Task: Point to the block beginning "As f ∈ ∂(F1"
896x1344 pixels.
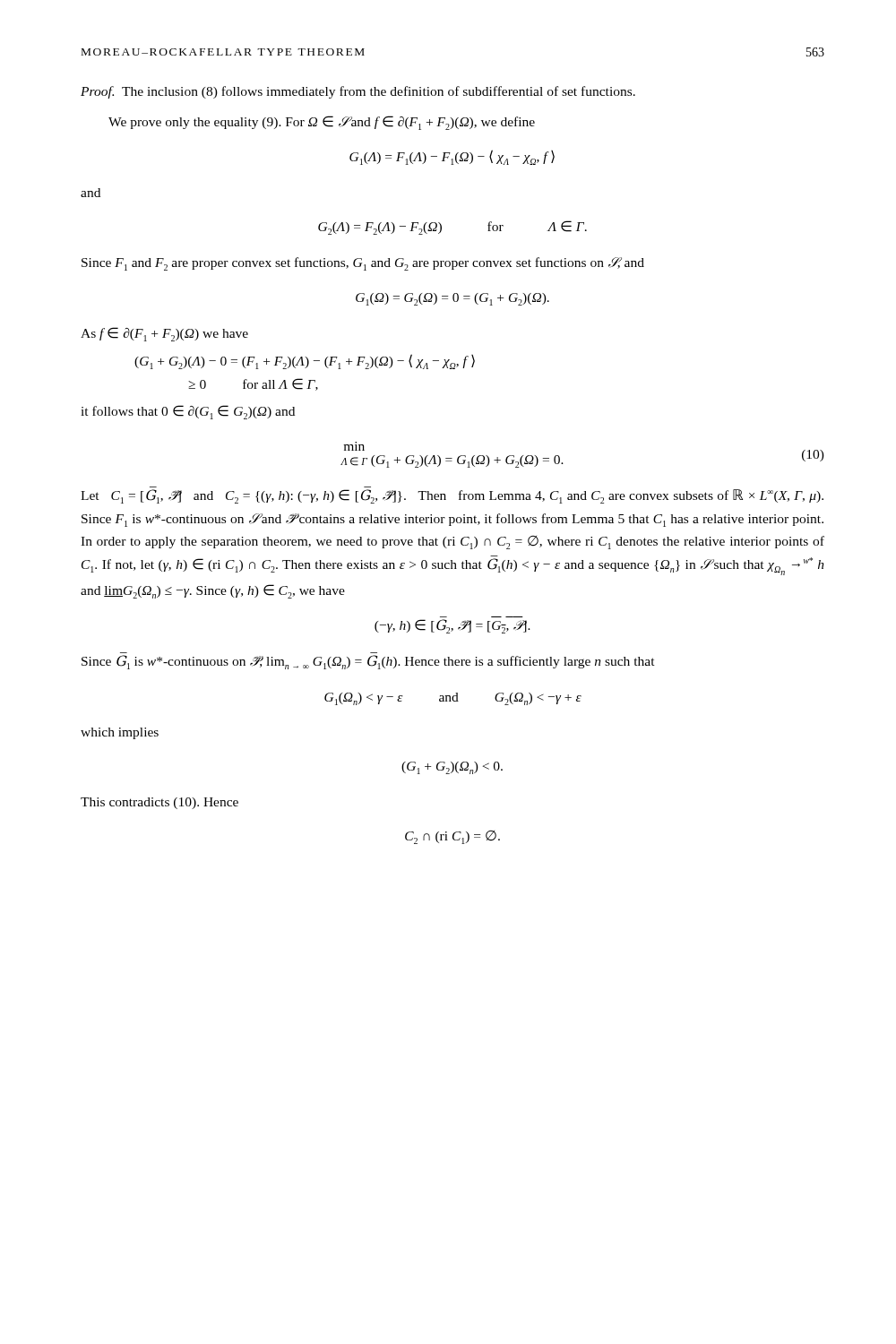Action: point(165,334)
